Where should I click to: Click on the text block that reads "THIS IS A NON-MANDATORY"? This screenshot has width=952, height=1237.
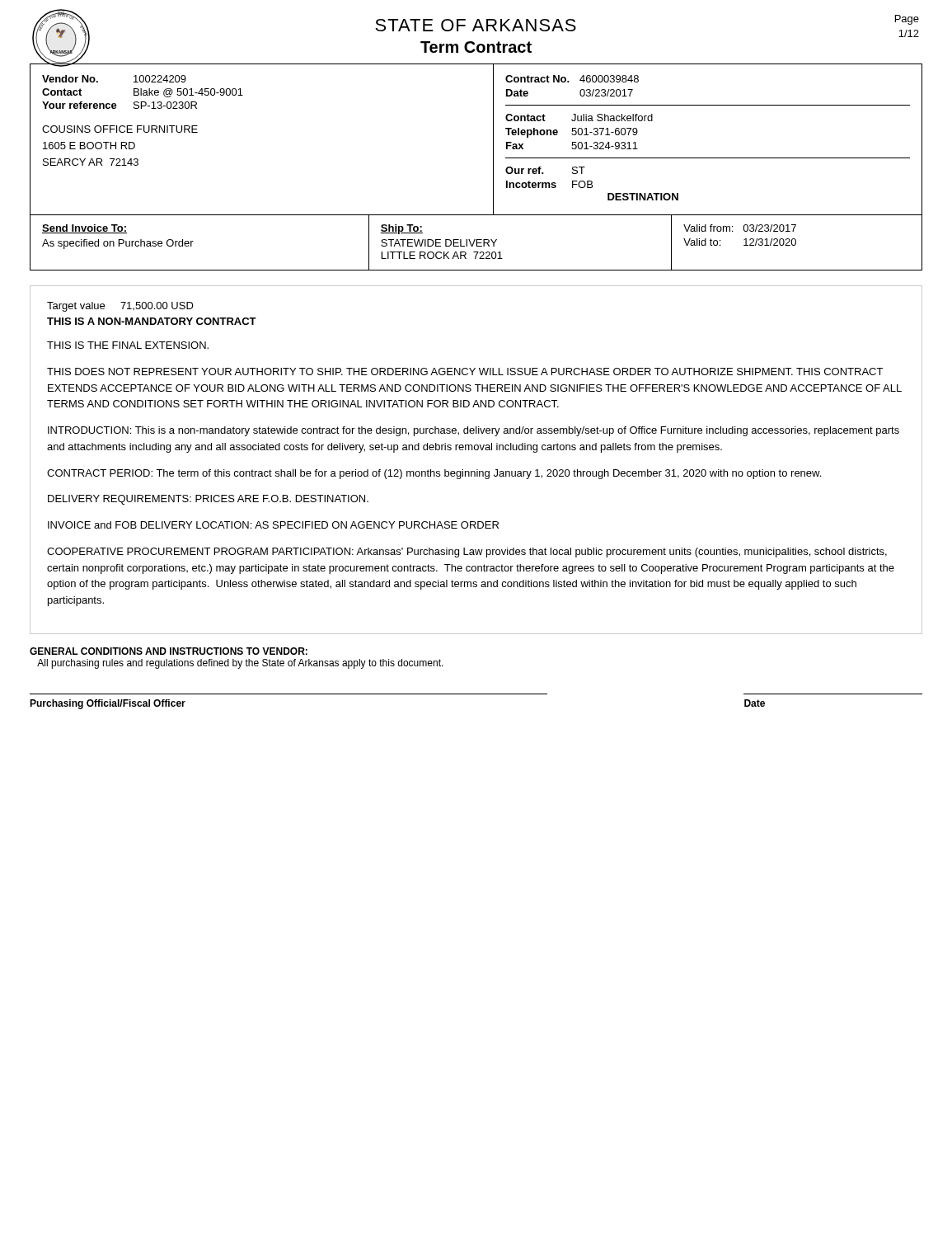151,321
